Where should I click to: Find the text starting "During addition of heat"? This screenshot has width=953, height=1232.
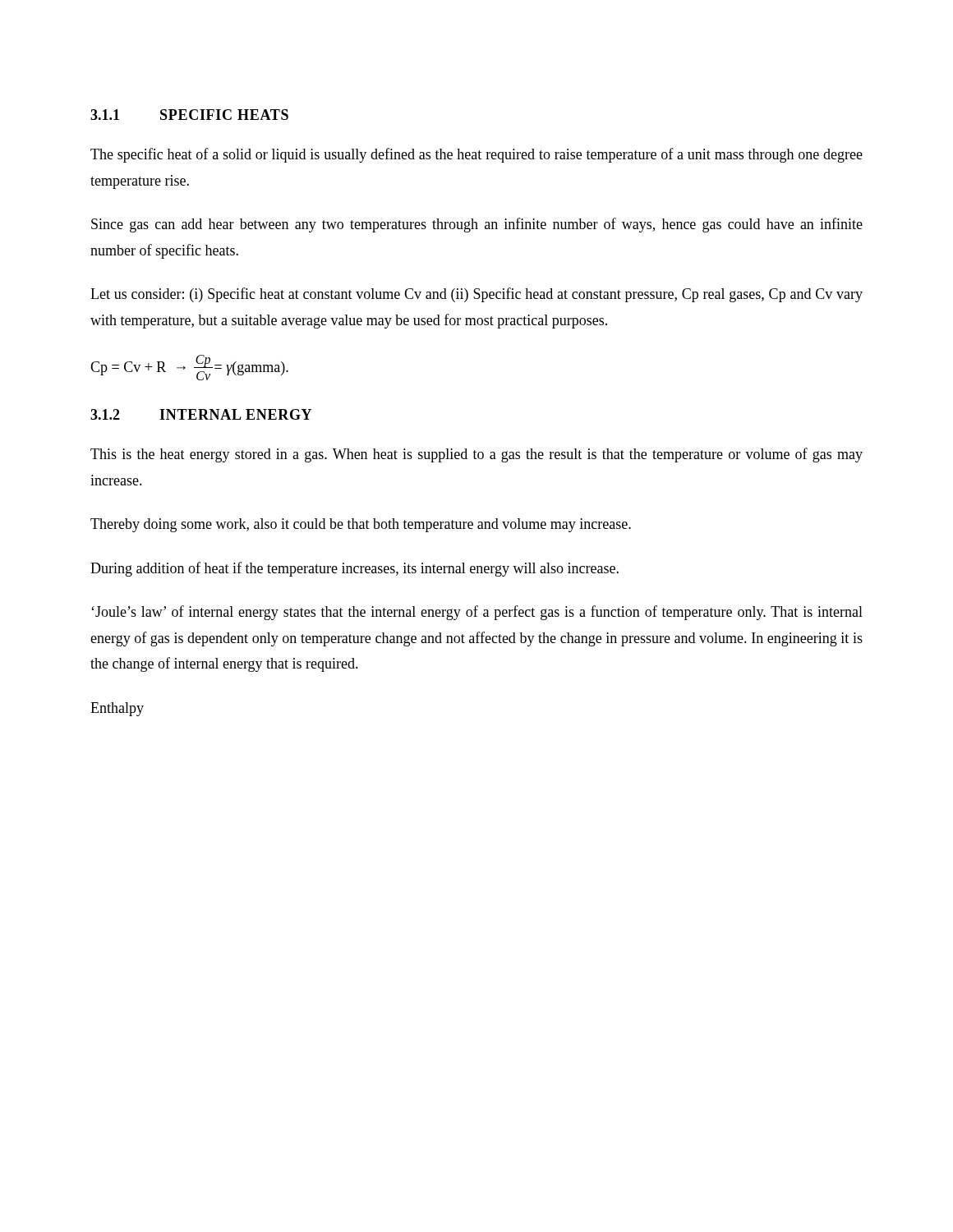355,568
